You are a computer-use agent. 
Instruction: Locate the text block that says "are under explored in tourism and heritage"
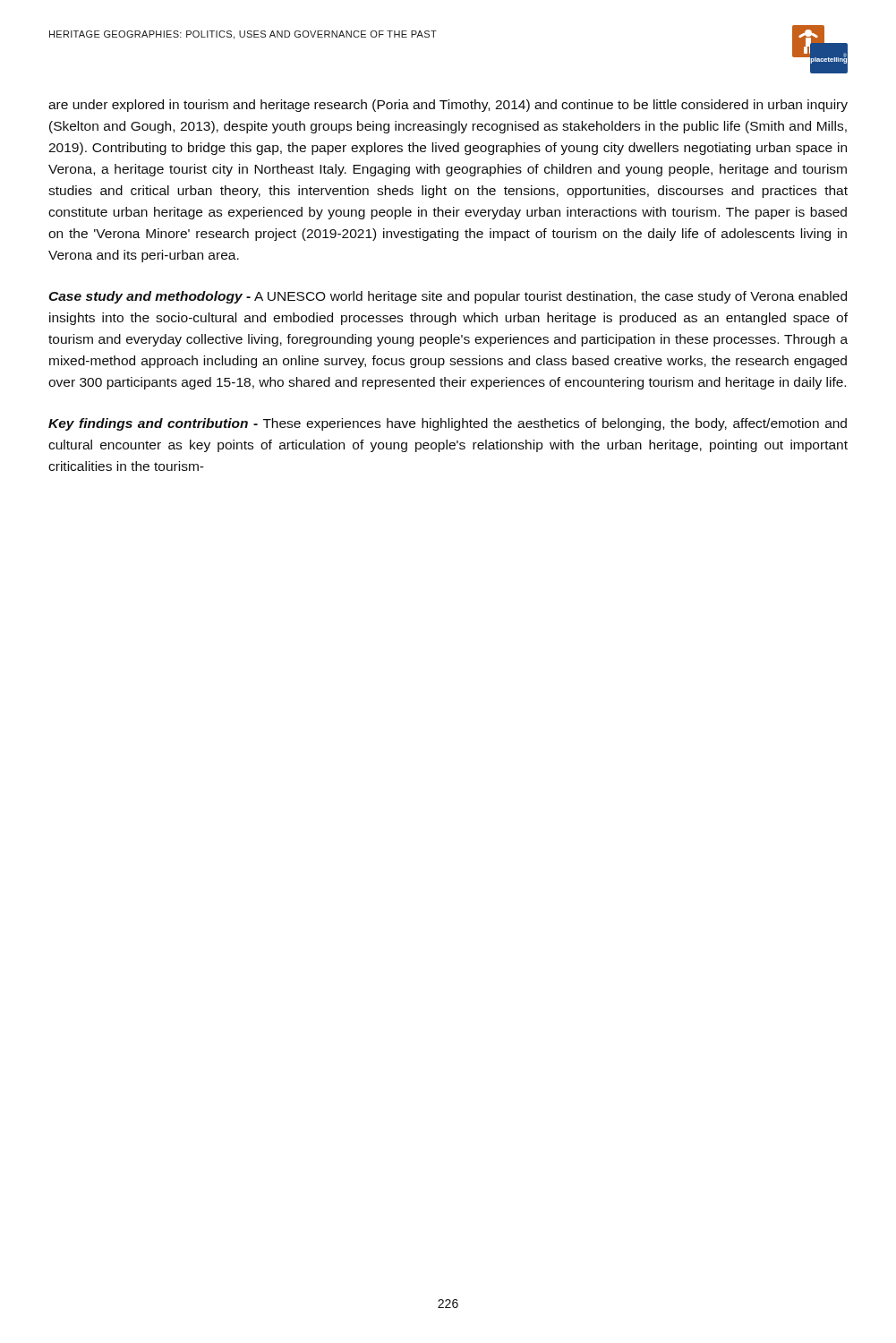click(x=448, y=180)
